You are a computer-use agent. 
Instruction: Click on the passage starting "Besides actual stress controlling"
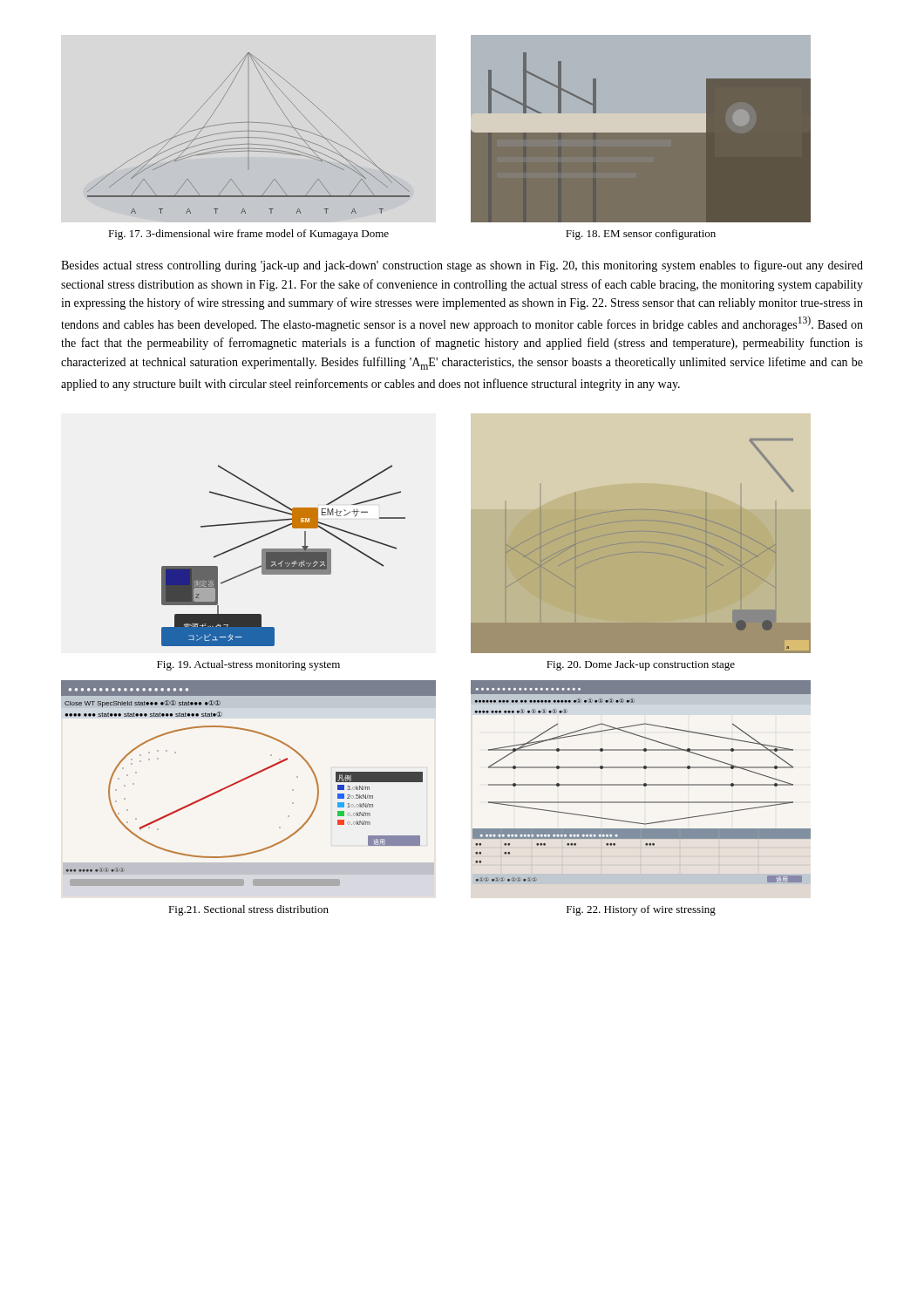462,325
